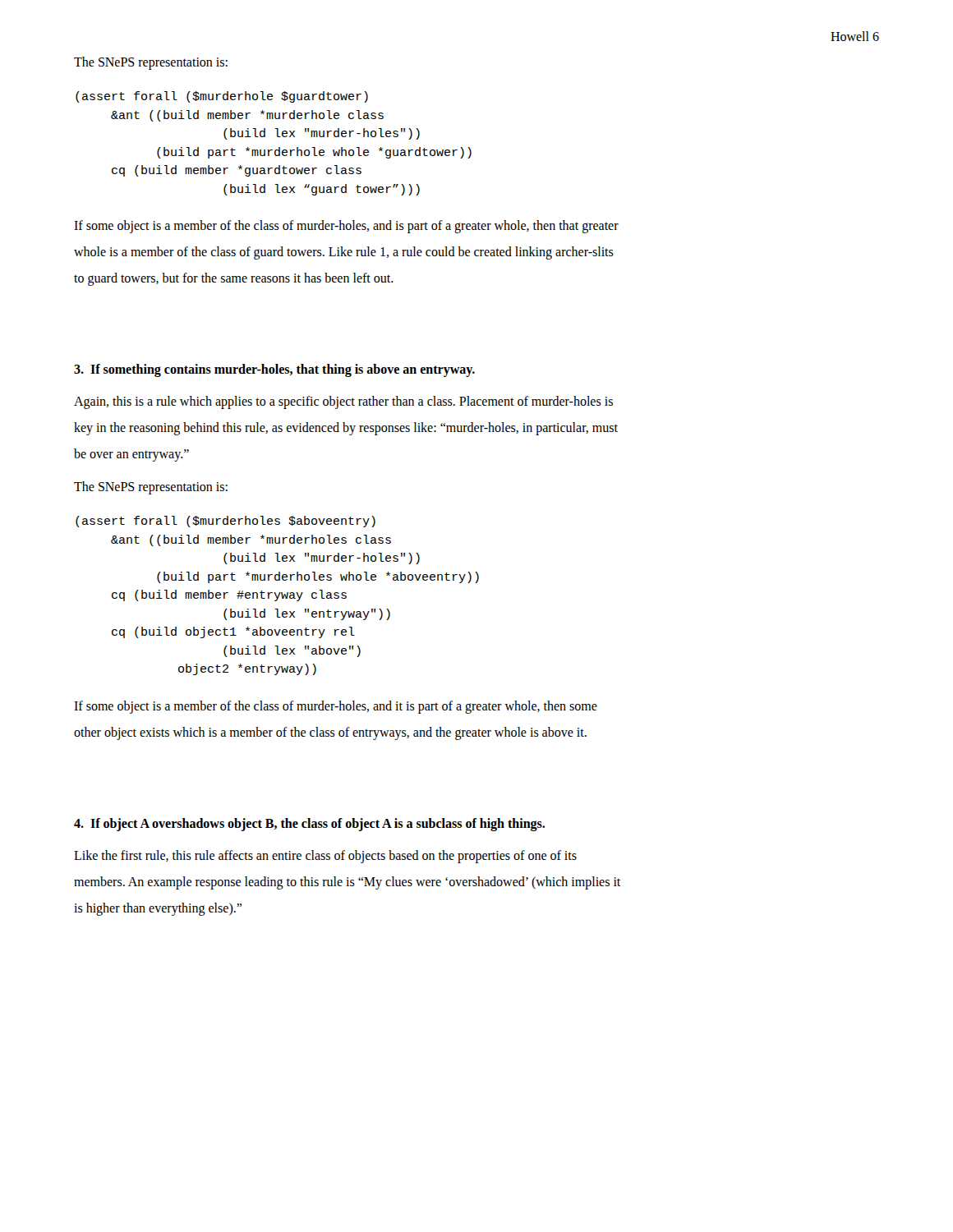The height and width of the screenshot is (1232, 953).
Task: Click on the text starting "be over an"
Action: click(132, 454)
